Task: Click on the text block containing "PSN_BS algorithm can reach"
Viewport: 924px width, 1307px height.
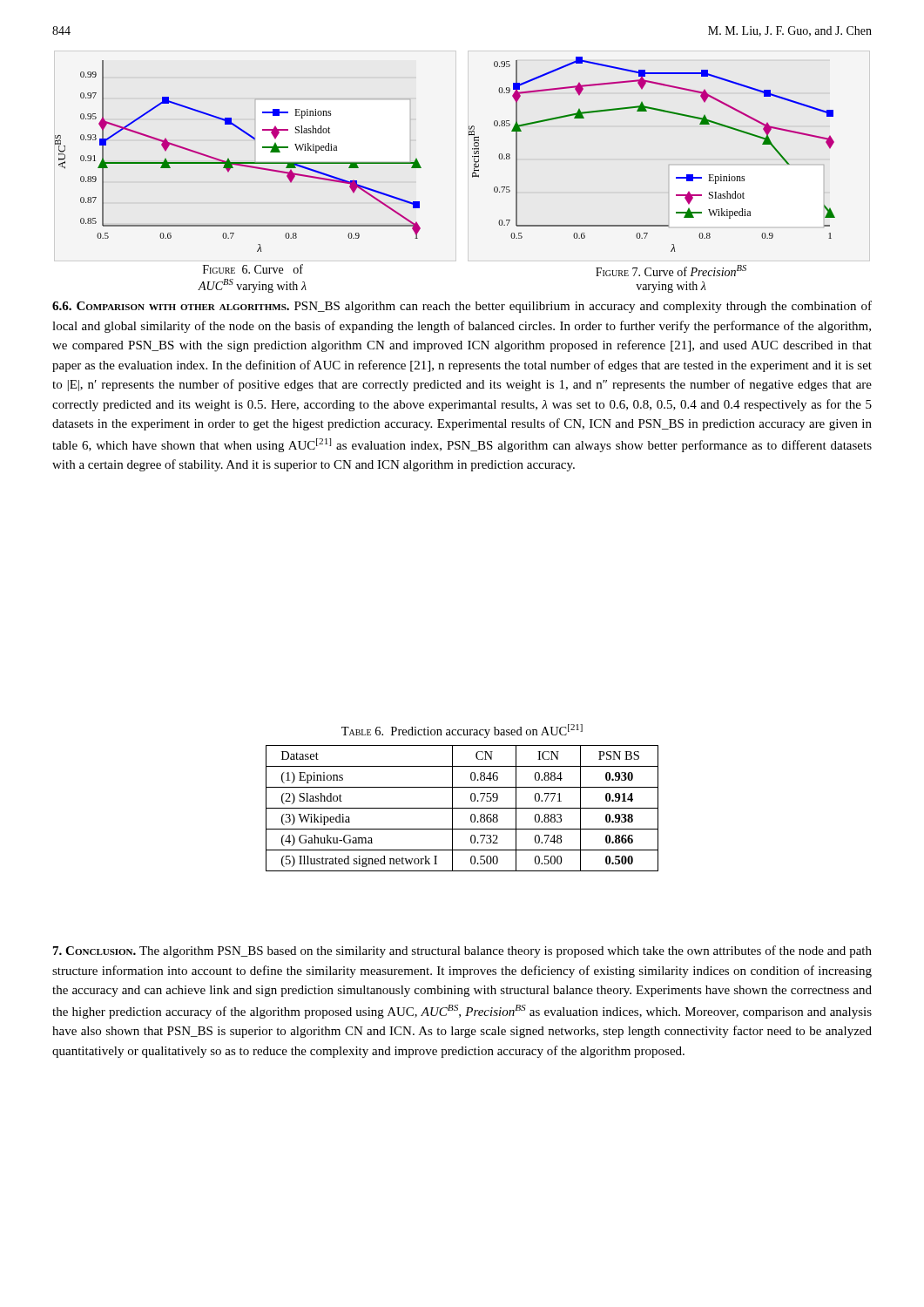Action: point(462,385)
